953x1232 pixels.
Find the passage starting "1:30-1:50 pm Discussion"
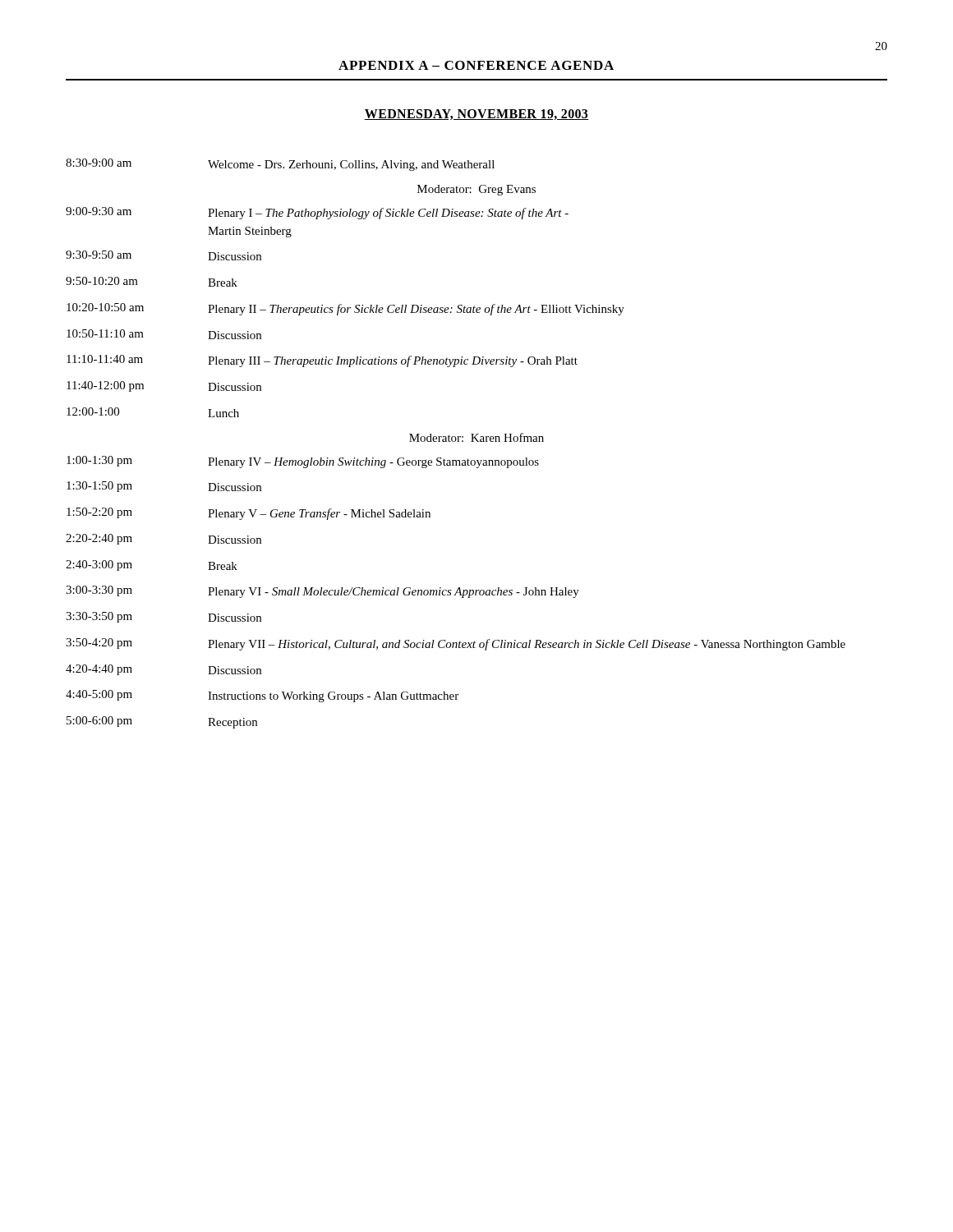click(x=99, y=485)
